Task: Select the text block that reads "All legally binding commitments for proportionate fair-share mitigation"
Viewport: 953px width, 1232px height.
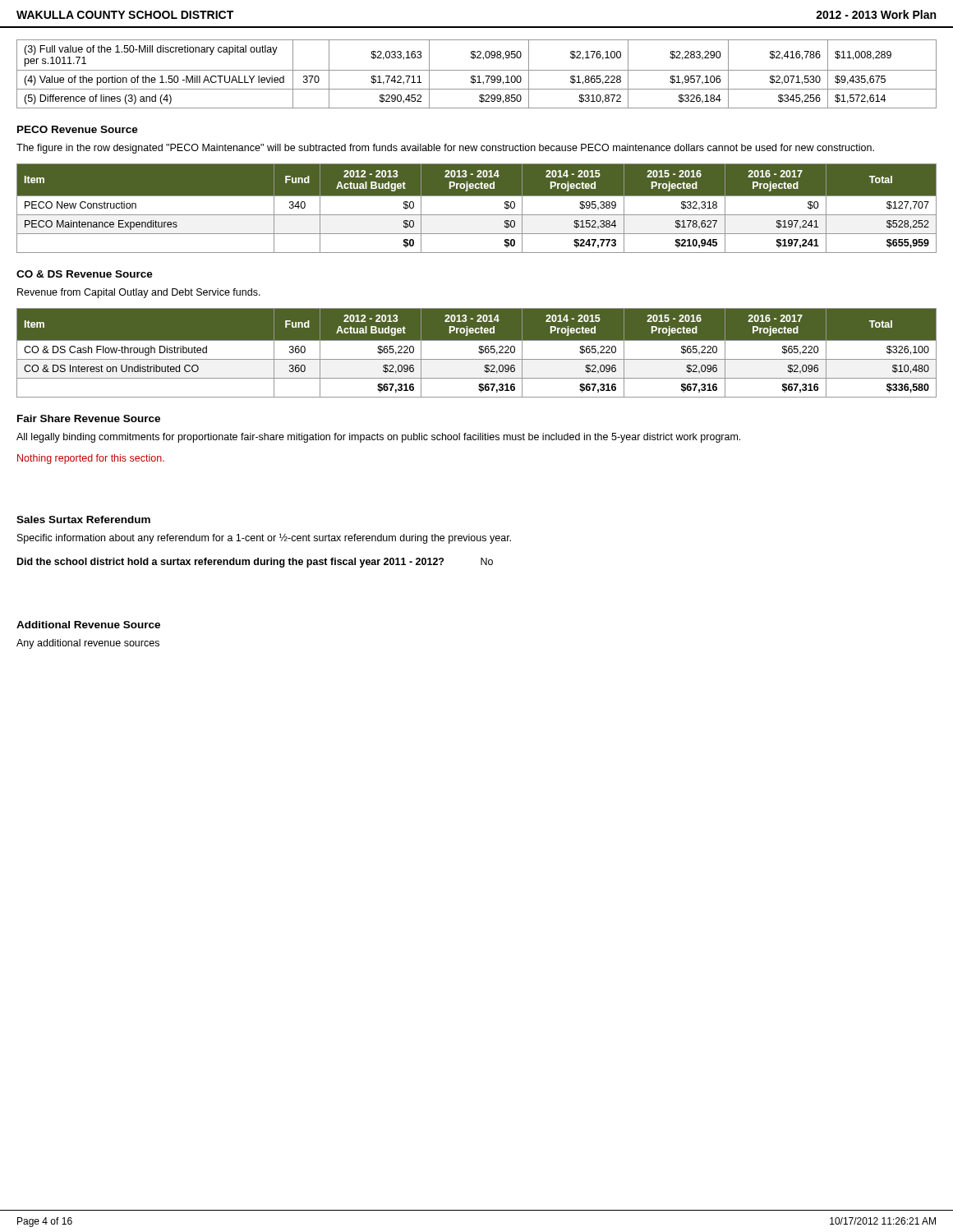Action: [x=379, y=437]
